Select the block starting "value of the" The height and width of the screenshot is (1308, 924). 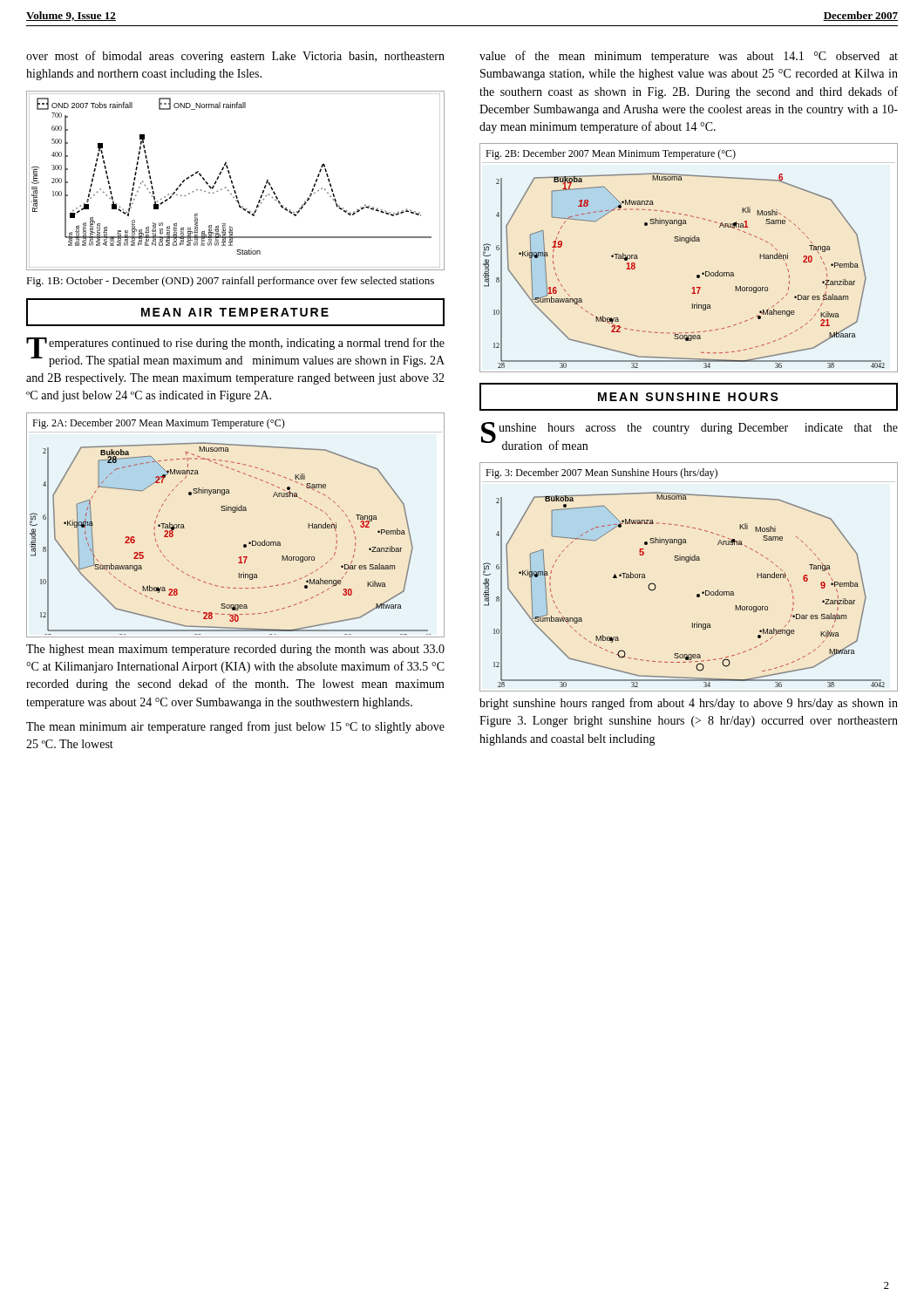pyautogui.click(x=689, y=92)
